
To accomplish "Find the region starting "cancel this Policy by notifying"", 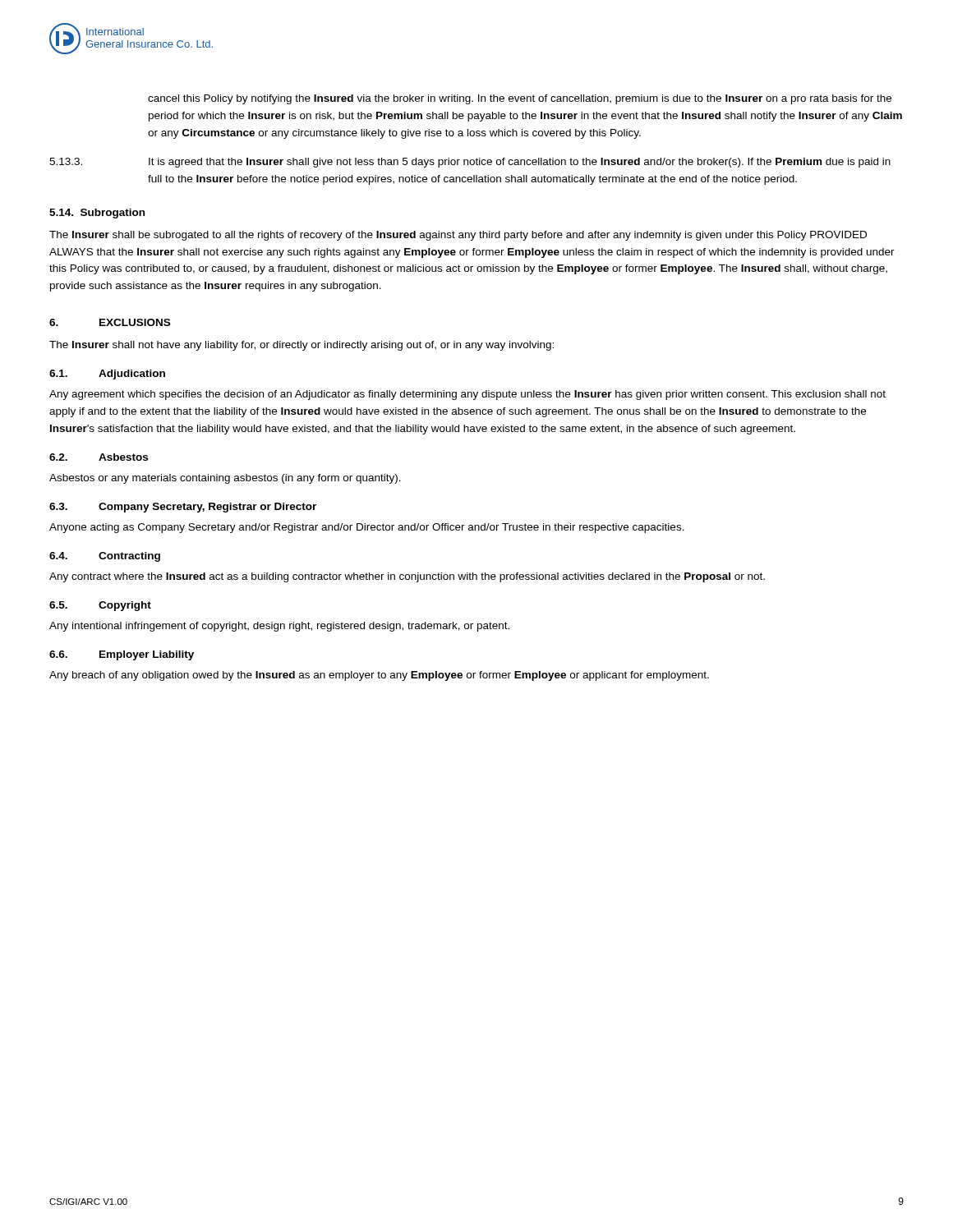I will coord(525,115).
